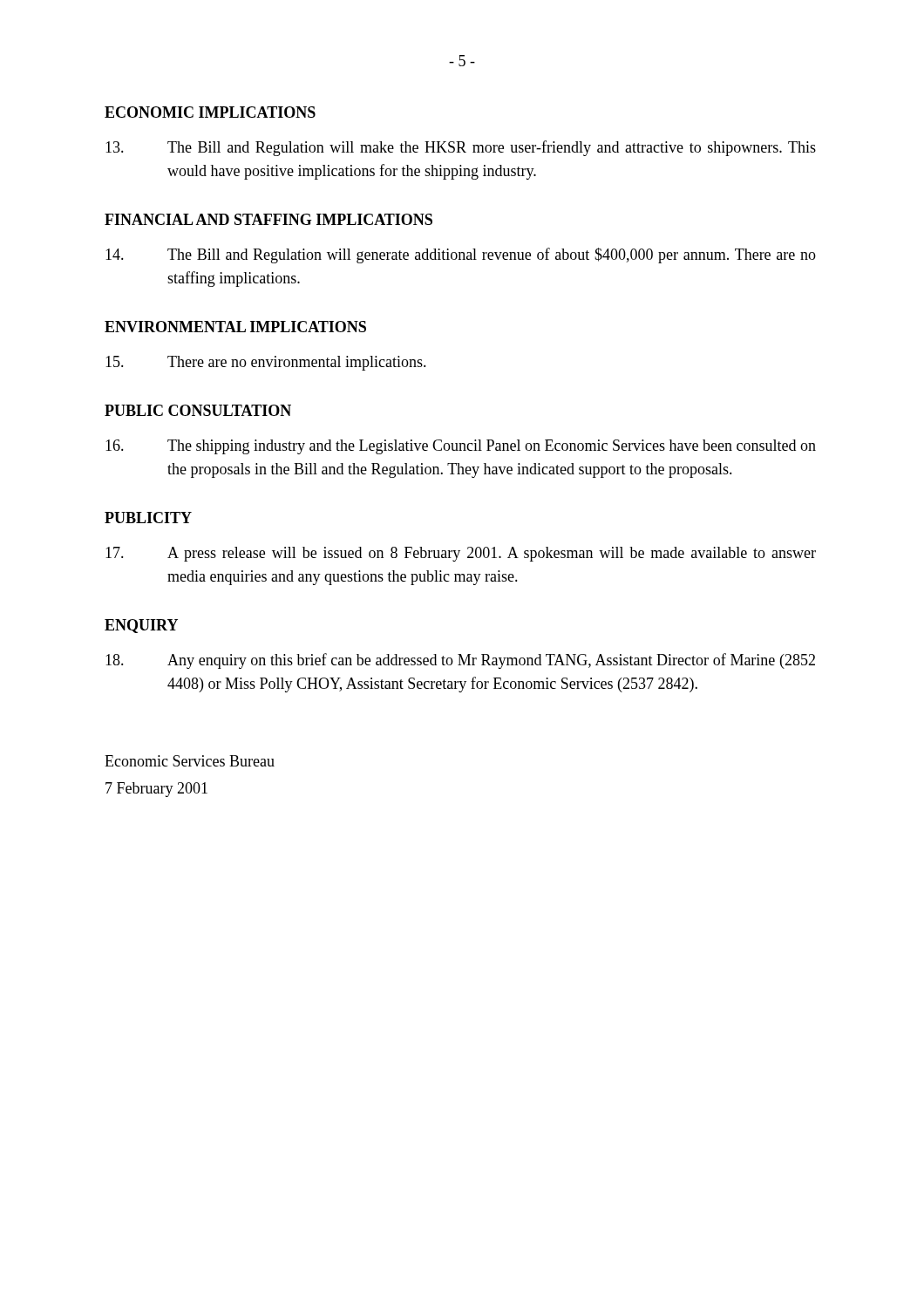Select the text block that reads "Any enquiry on this brief can be addressed"
Image resolution: width=924 pixels, height=1308 pixels.
click(460, 672)
